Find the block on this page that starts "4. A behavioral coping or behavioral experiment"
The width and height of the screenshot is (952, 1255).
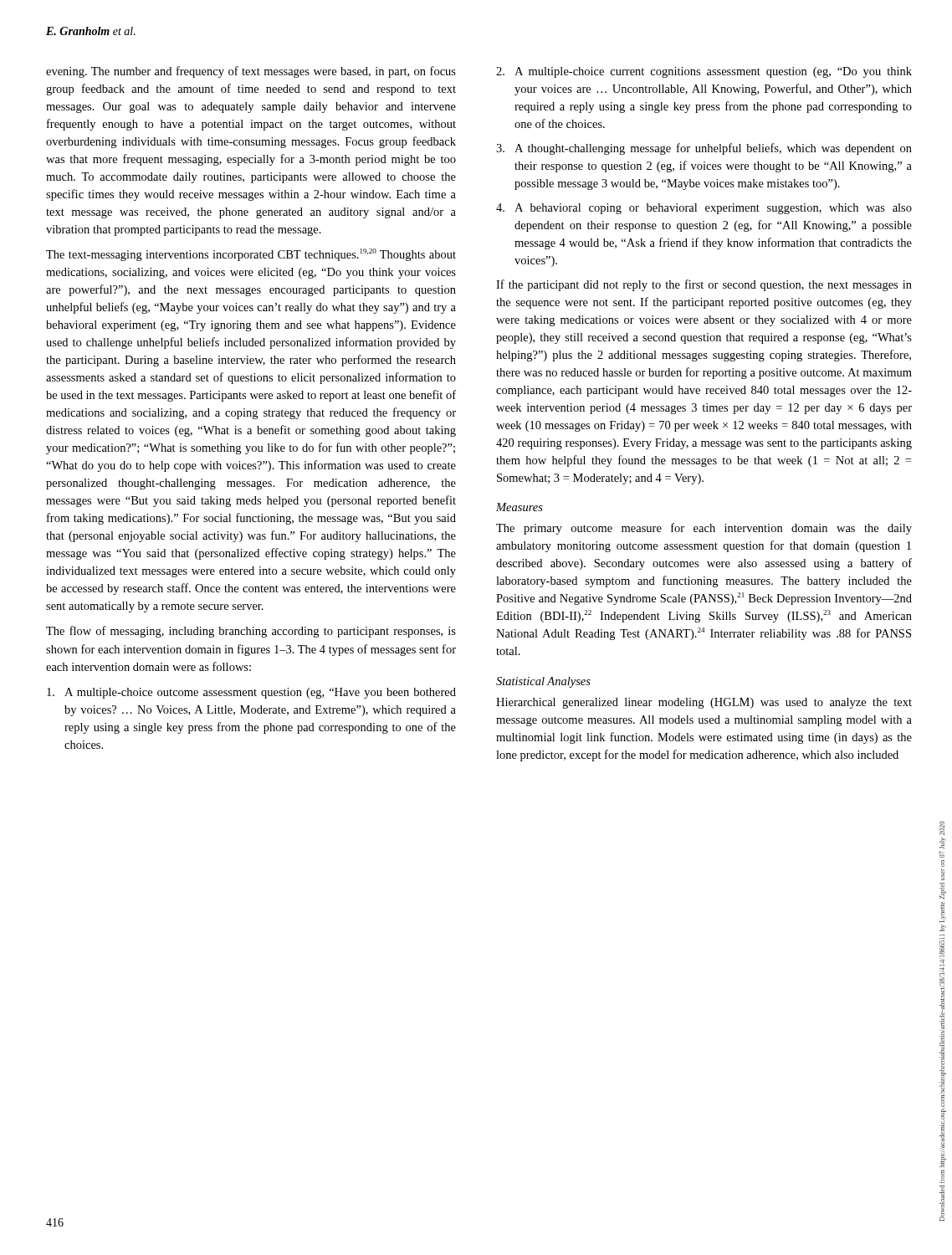click(704, 234)
